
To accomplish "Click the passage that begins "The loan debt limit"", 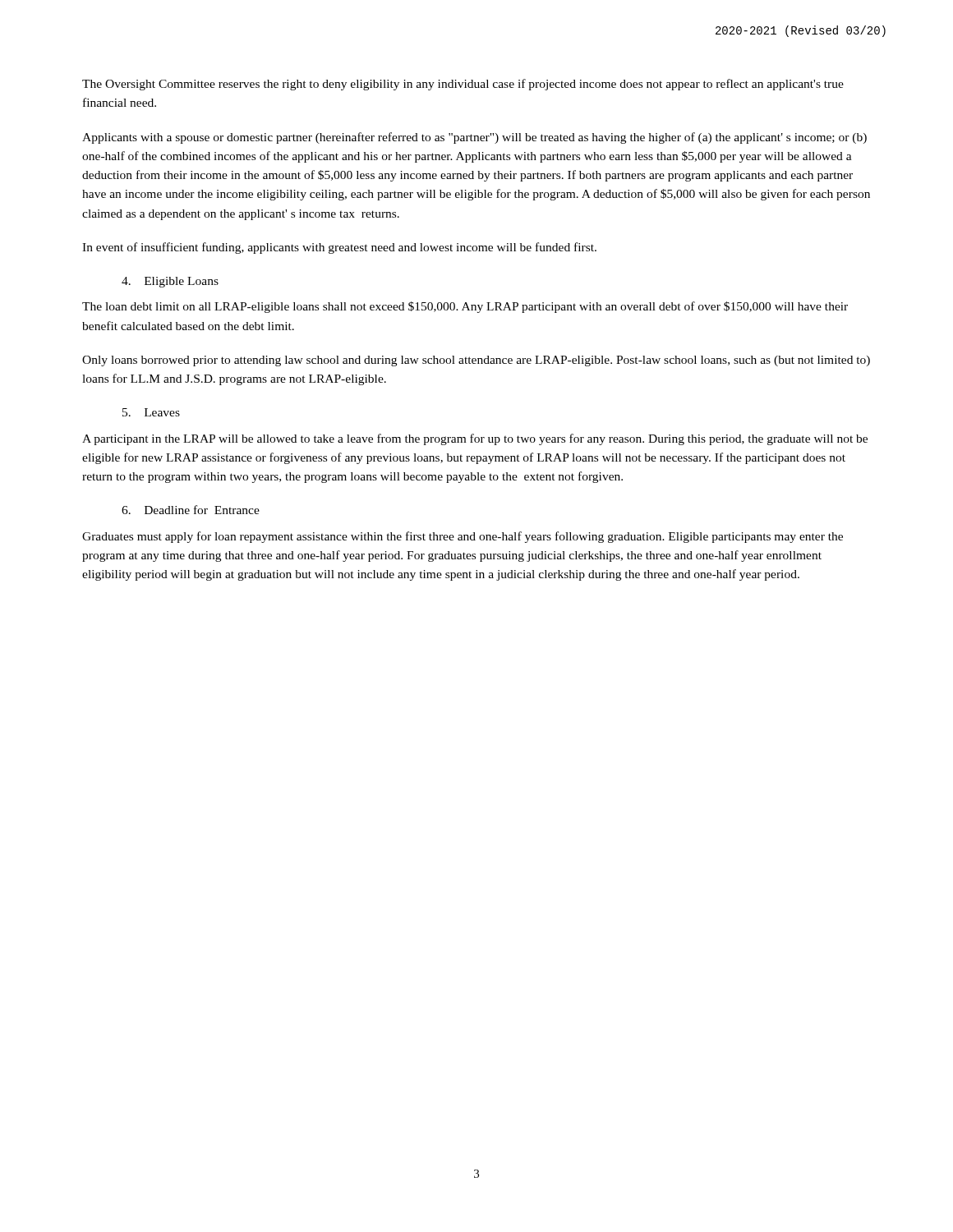I will pyautogui.click(x=476, y=316).
